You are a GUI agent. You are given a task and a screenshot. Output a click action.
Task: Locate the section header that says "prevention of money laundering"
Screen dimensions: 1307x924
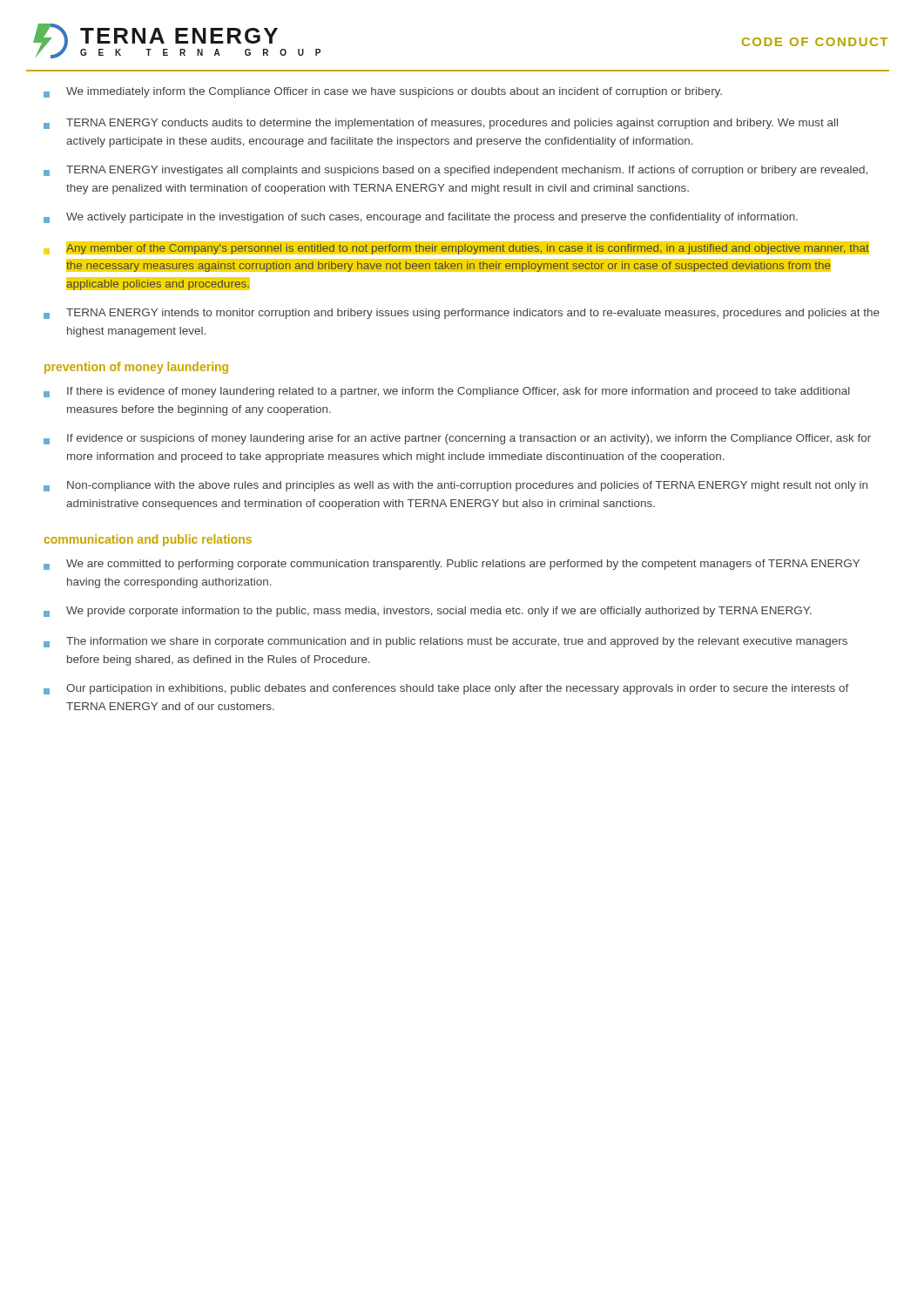pyautogui.click(x=136, y=367)
